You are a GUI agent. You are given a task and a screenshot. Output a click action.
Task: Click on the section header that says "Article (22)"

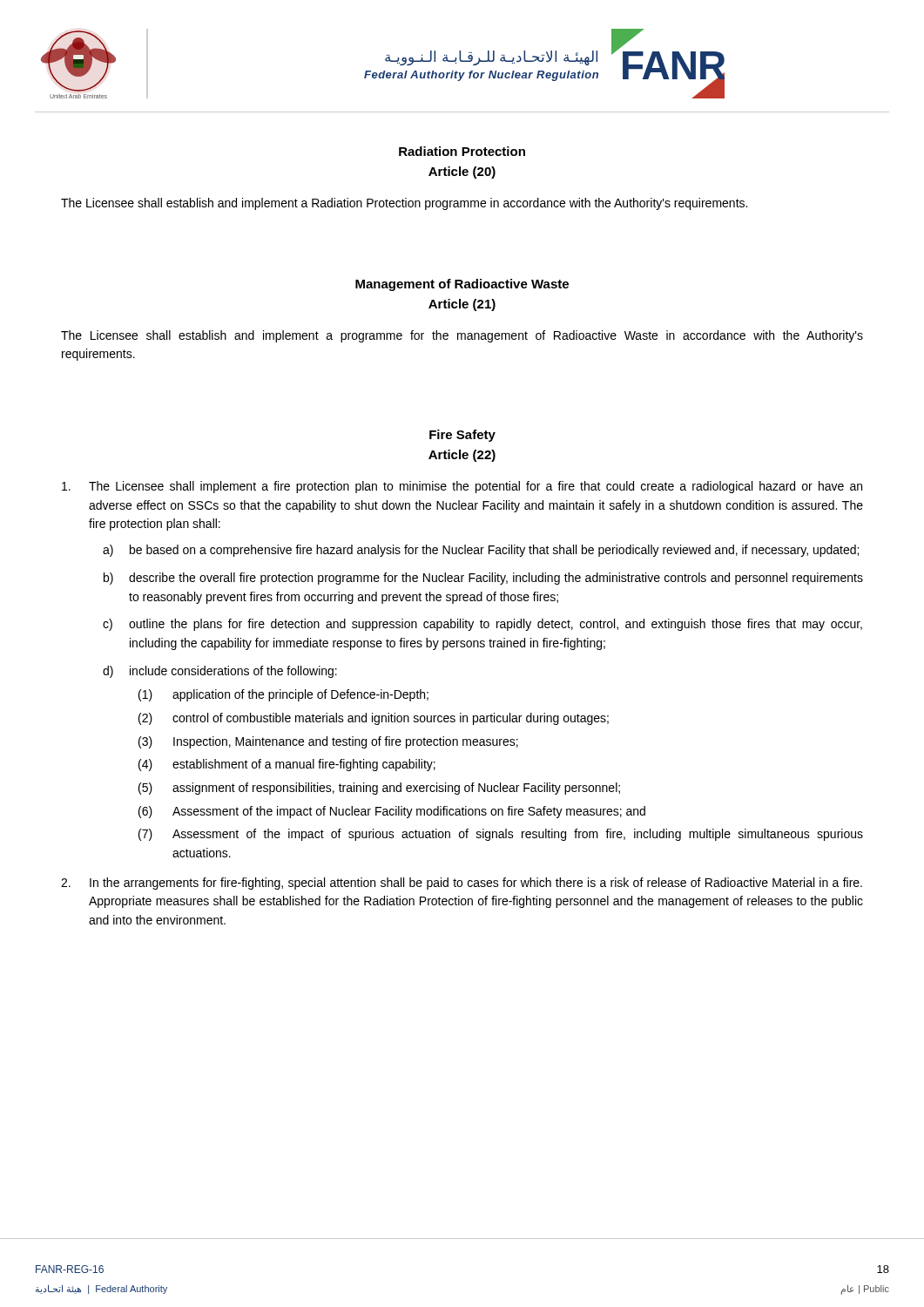pyautogui.click(x=462, y=454)
